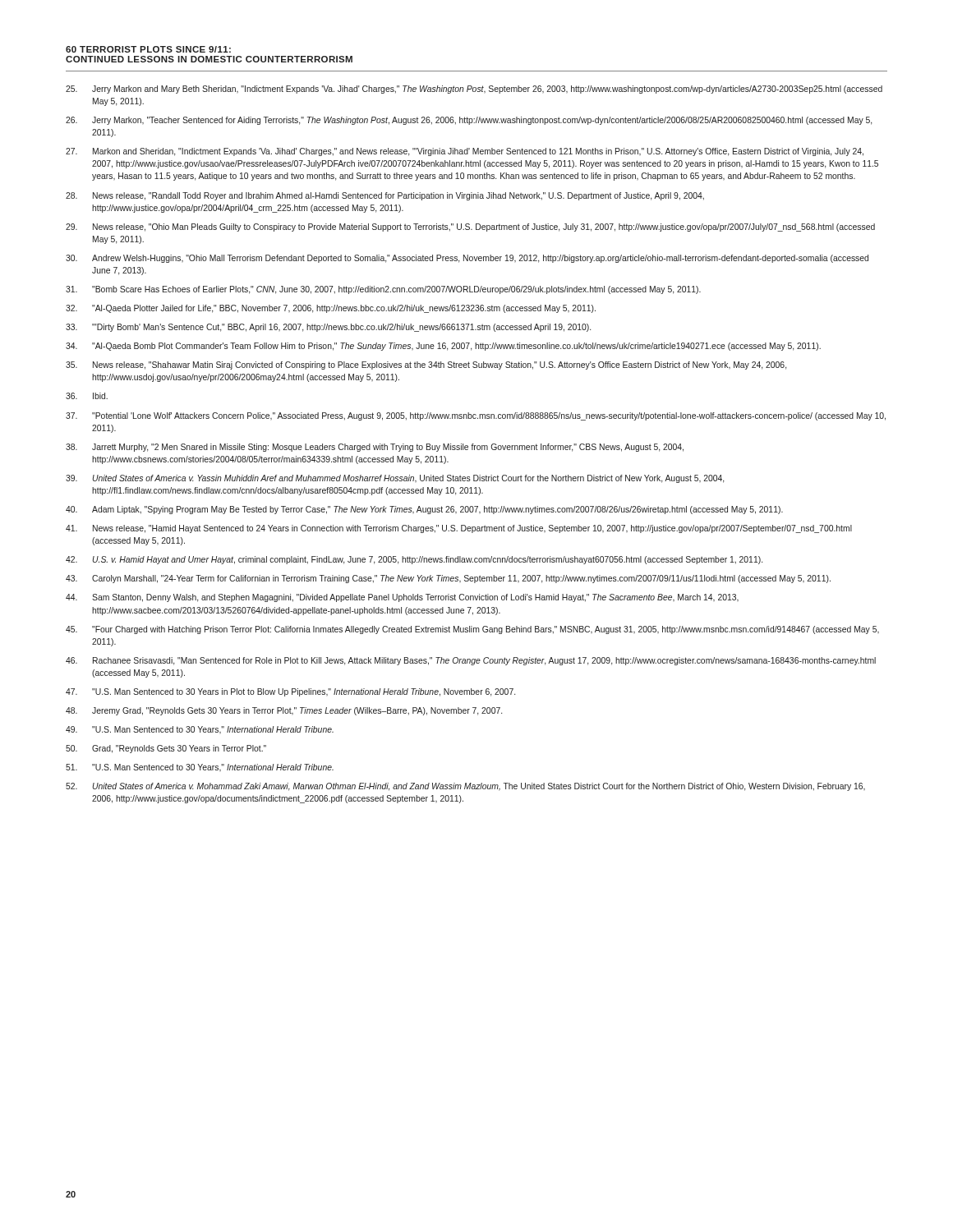Point to the block beginning "37. "Potential 'Lone"
This screenshot has width=953, height=1232.
pos(476,422)
